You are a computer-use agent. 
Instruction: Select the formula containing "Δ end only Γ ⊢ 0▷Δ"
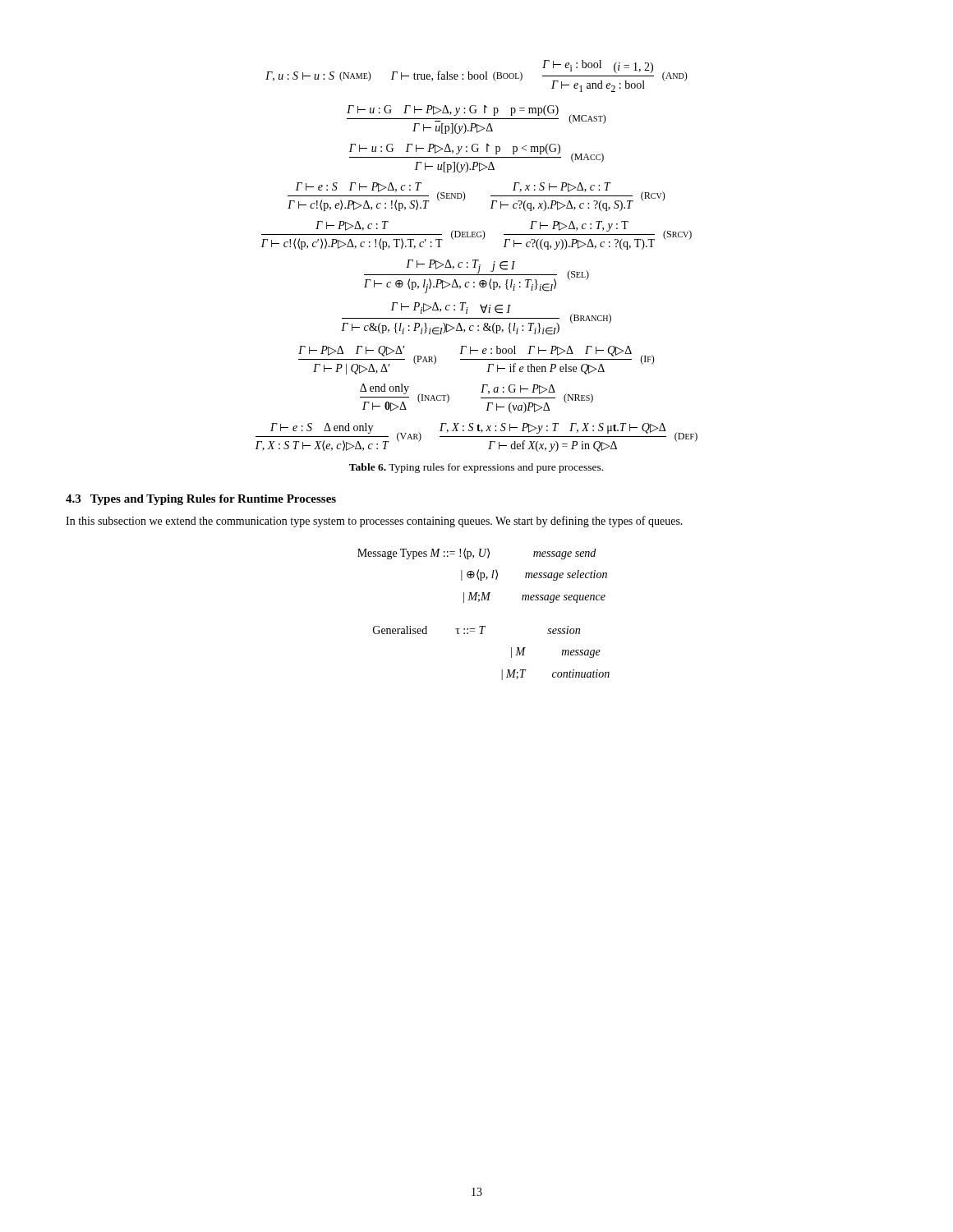coord(476,398)
